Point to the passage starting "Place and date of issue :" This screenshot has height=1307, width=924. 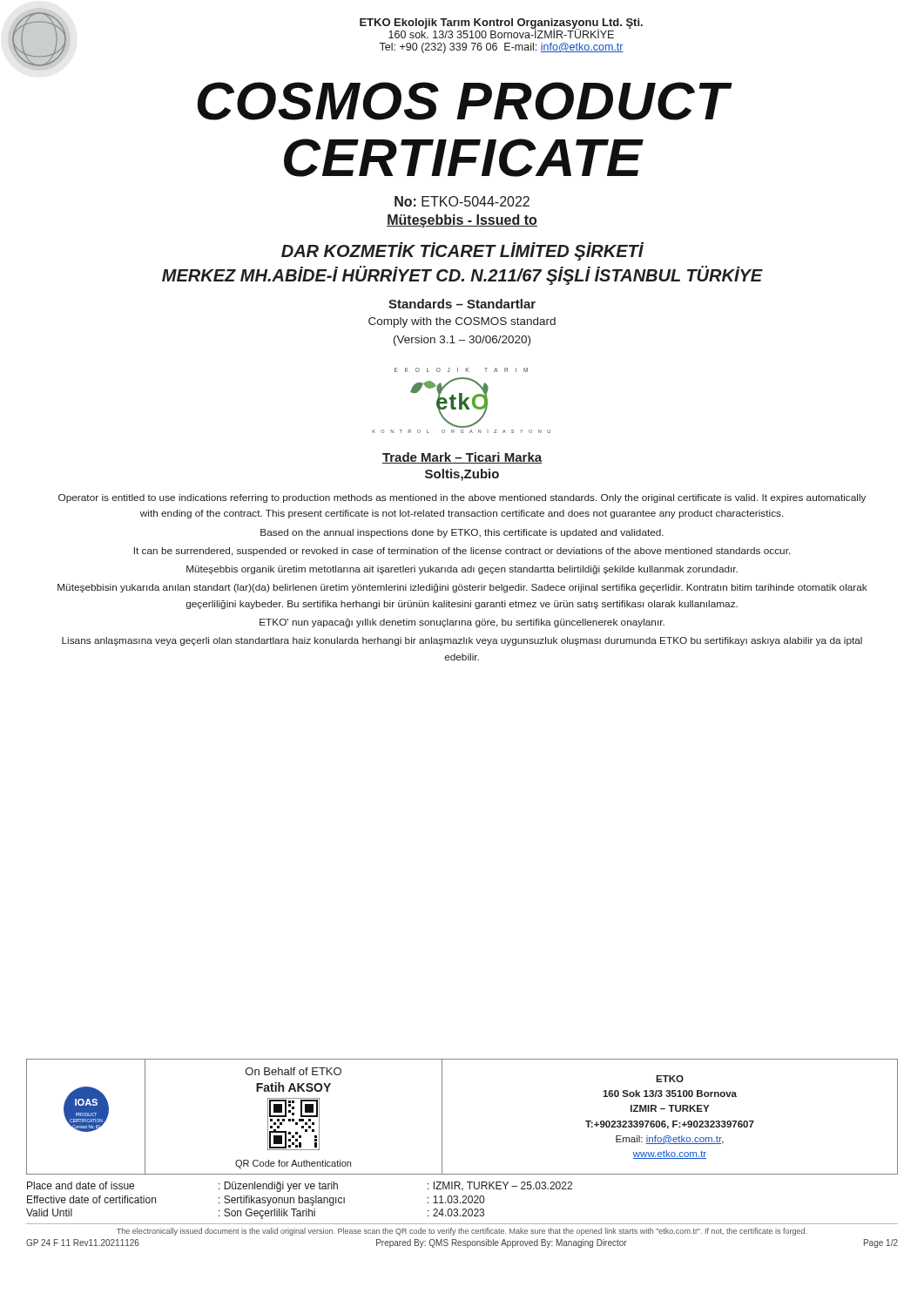coord(299,1186)
